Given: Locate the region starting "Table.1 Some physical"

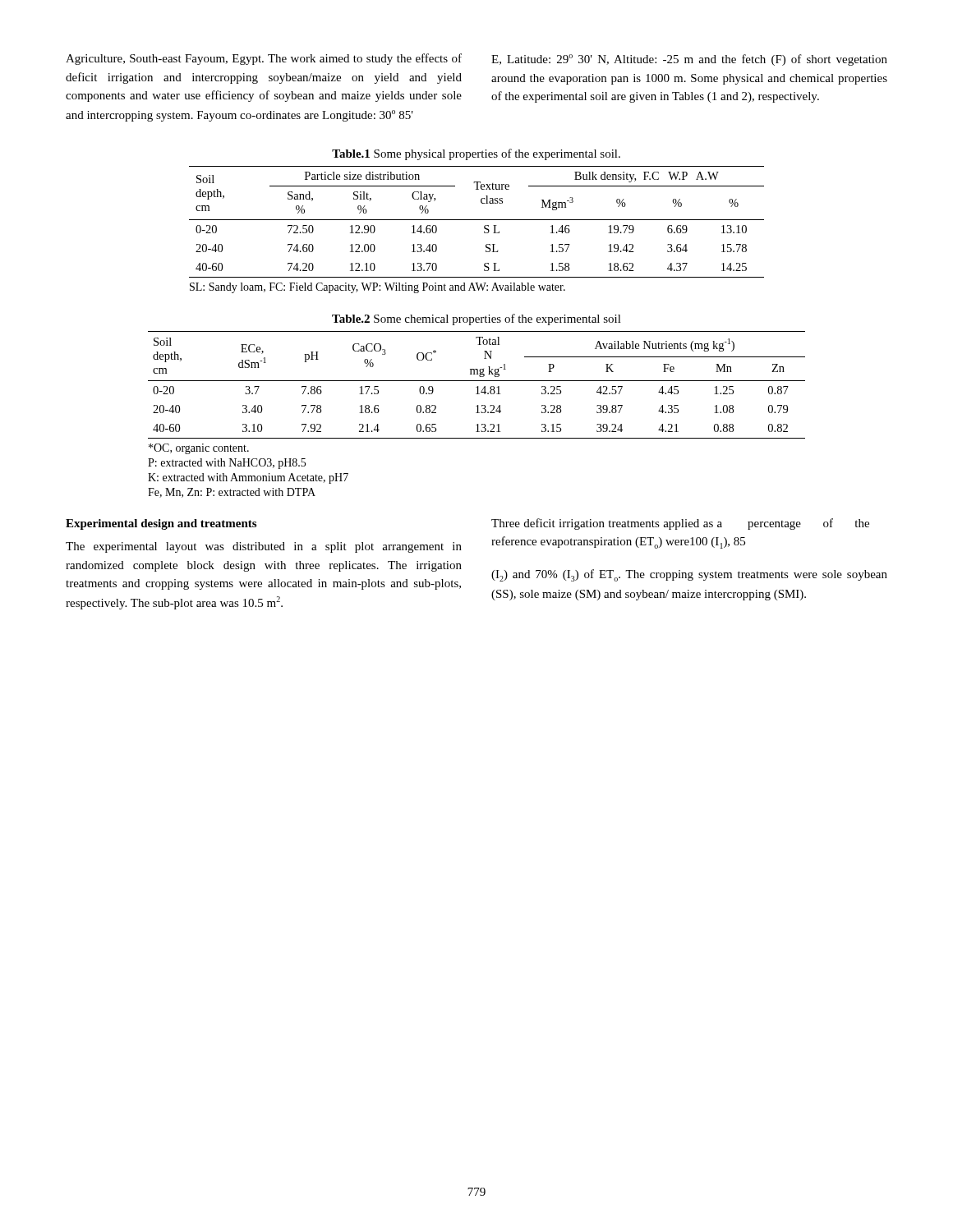Looking at the screenshot, I should coord(476,154).
